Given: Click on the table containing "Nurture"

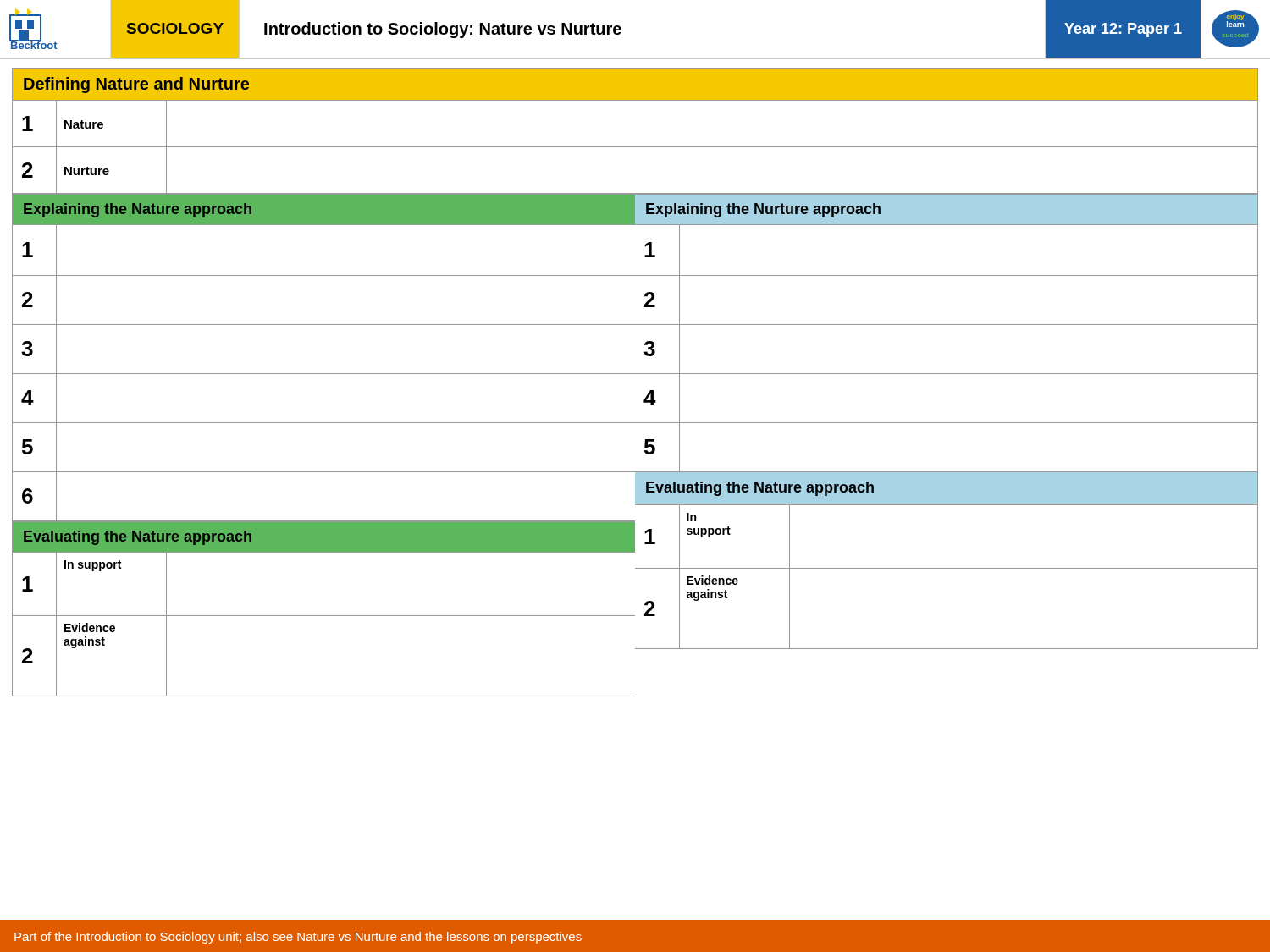Looking at the screenshot, I should (635, 147).
